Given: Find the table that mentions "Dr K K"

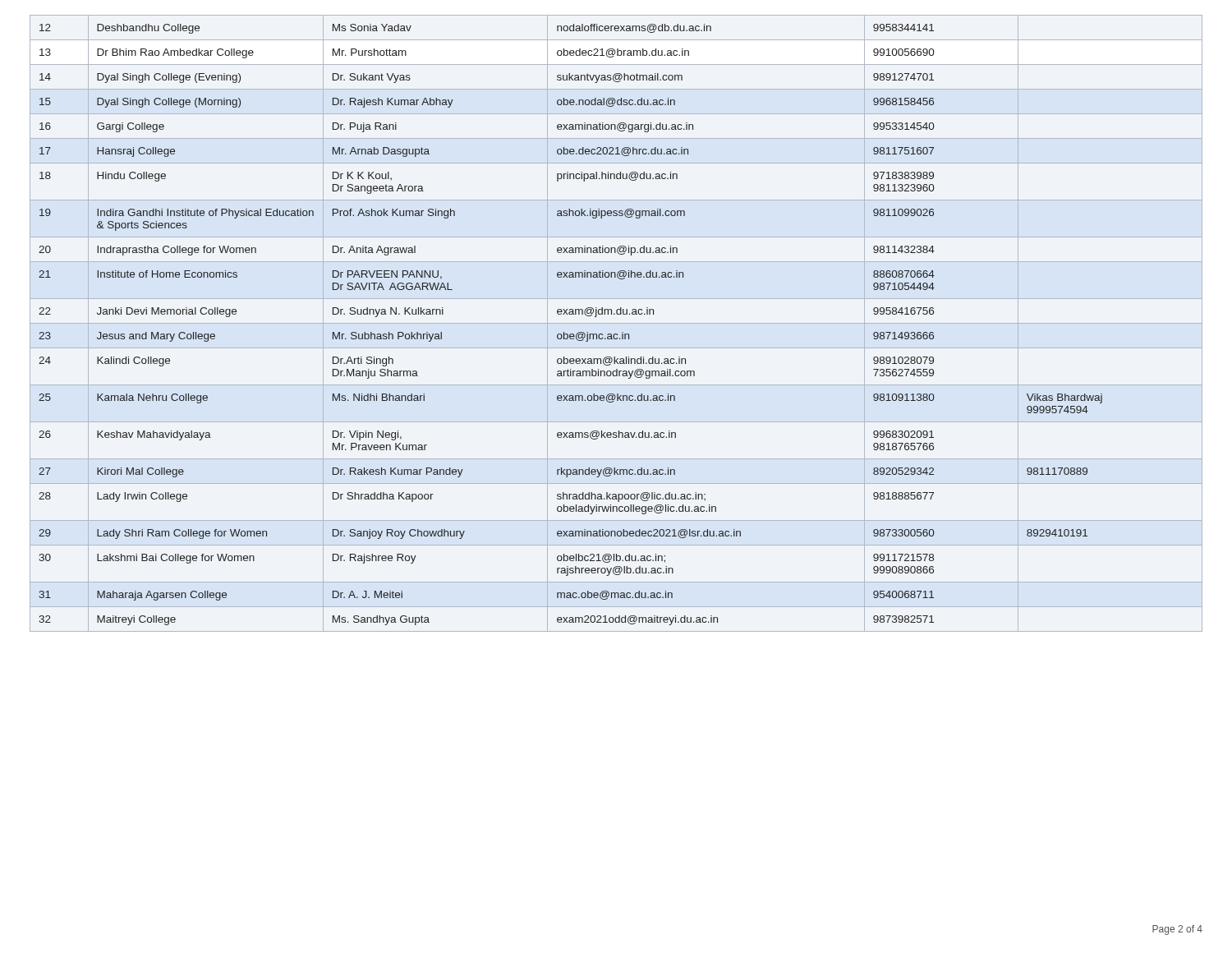Looking at the screenshot, I should (616, 323).
